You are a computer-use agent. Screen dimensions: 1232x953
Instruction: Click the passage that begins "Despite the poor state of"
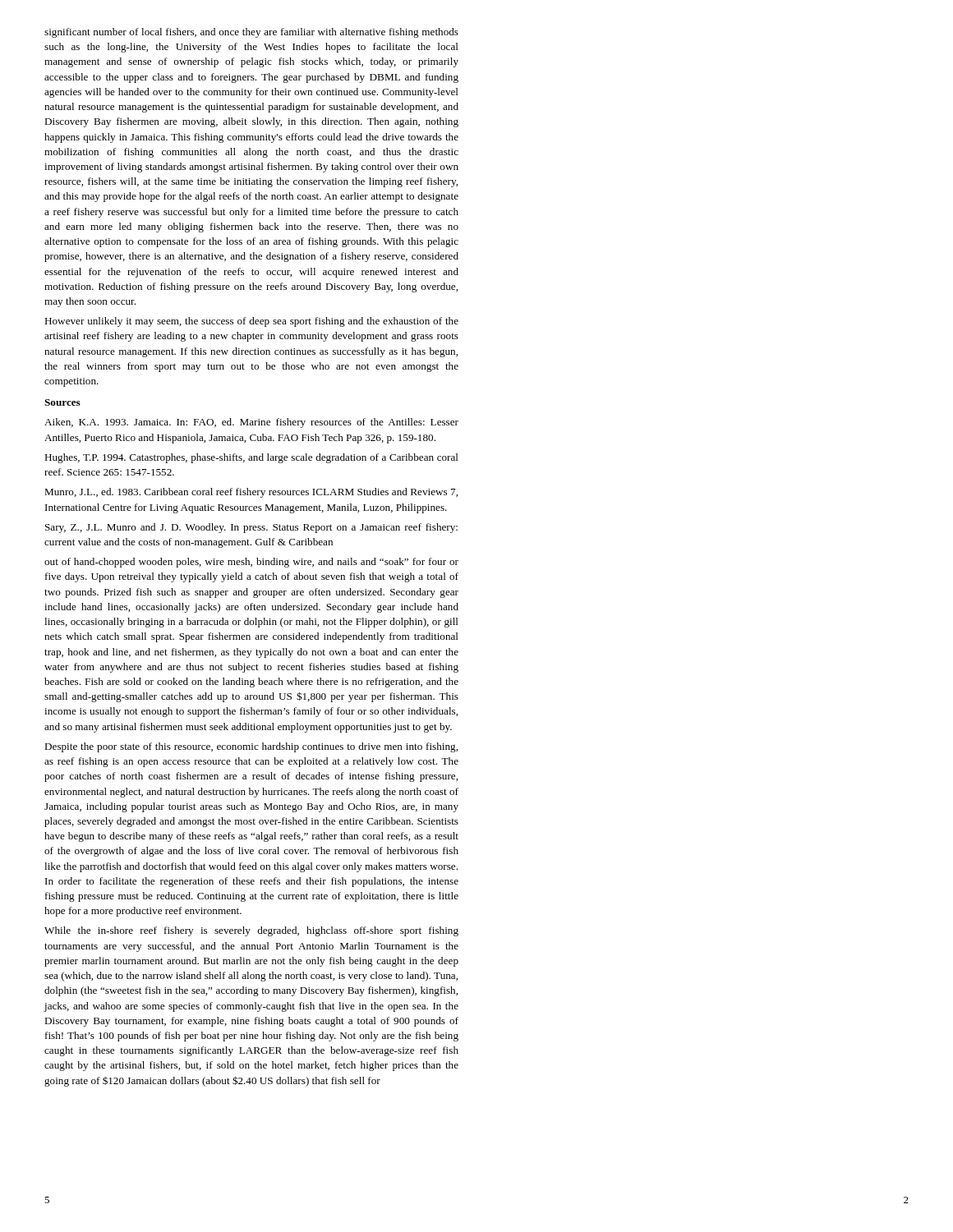(251, 829)
